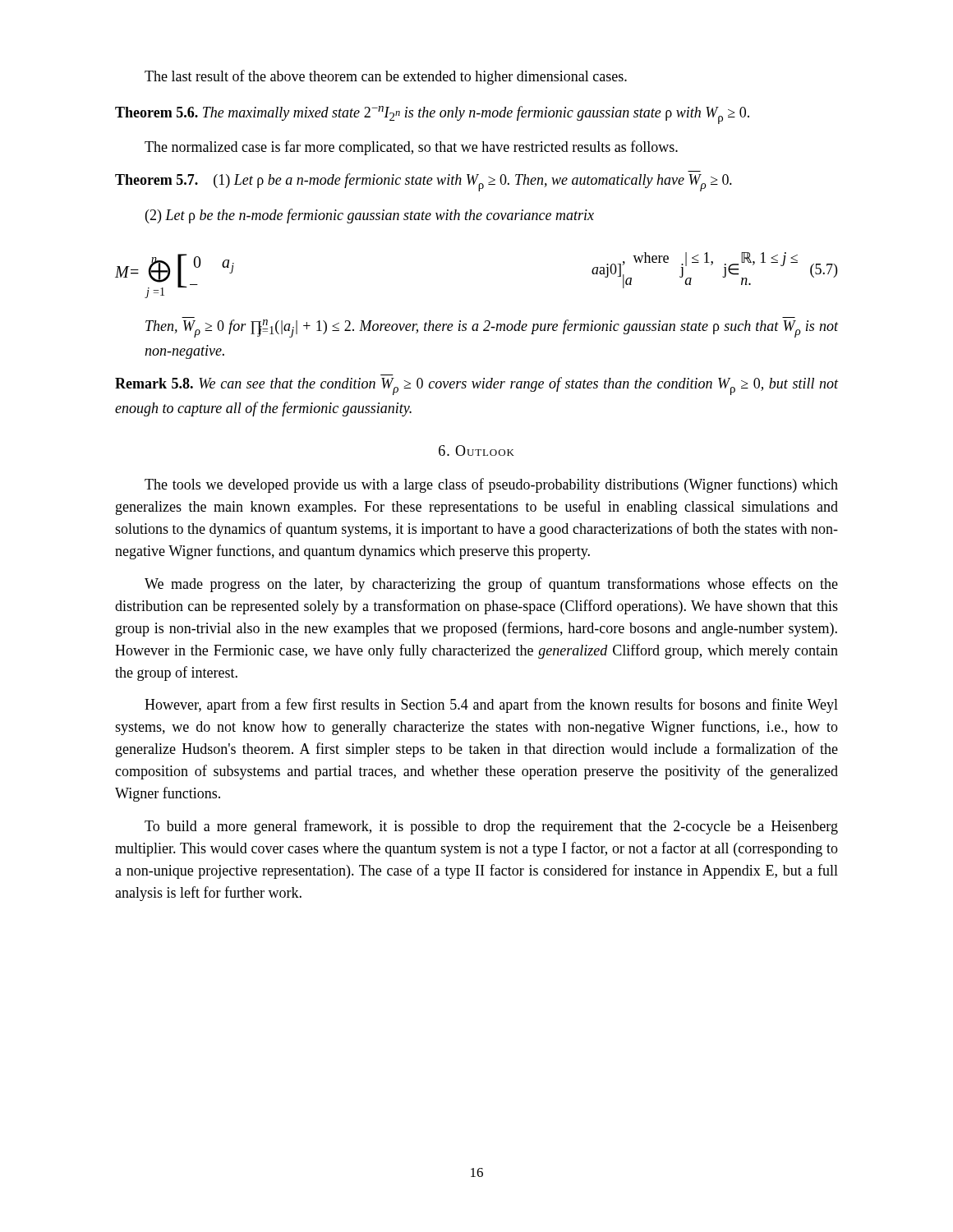Find the text block starting "Theorem 5.7. (1) Let ρ be"
The height and width of the screenshot is (1232, 953).
476,198
